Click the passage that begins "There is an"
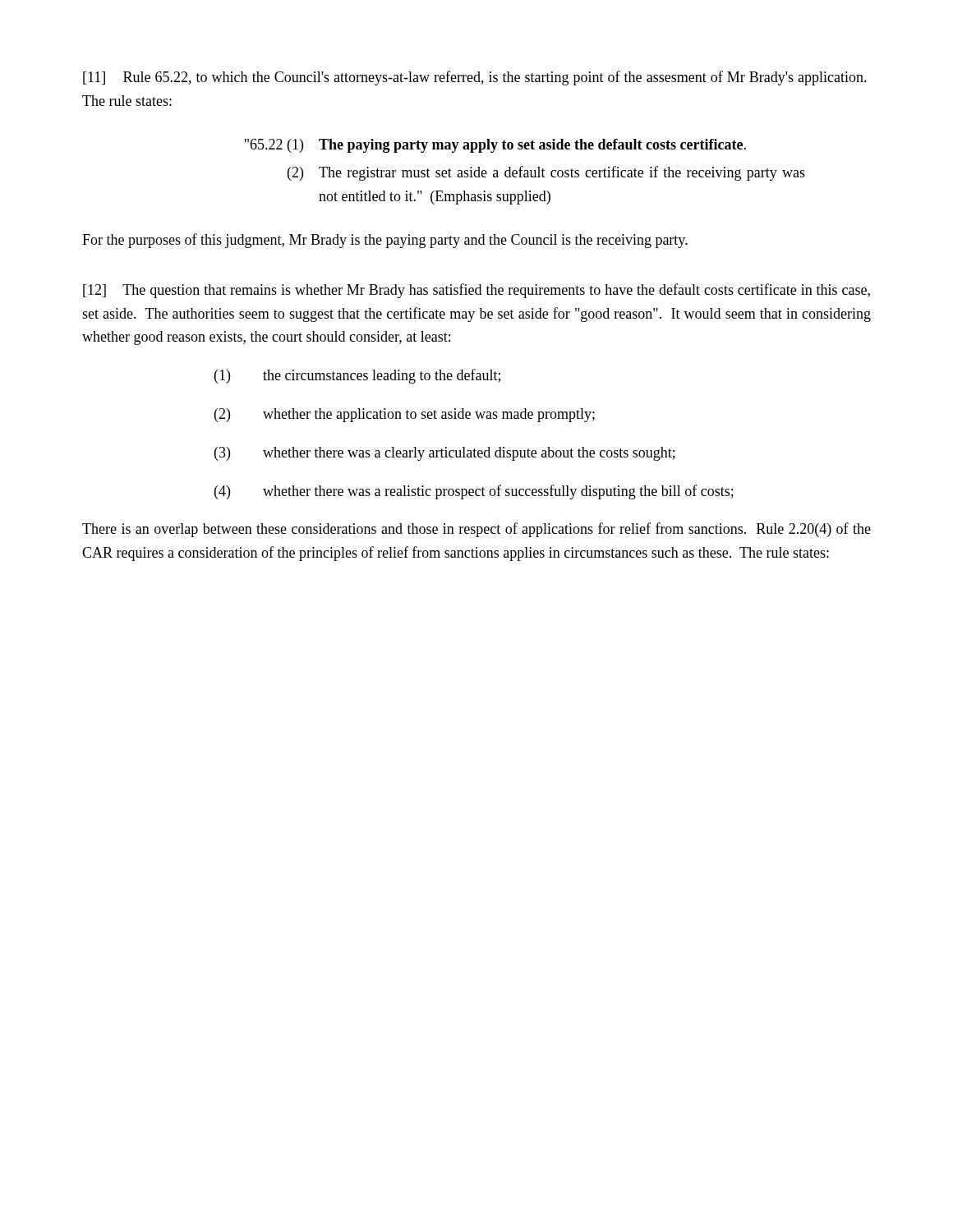 coord(476,541)
